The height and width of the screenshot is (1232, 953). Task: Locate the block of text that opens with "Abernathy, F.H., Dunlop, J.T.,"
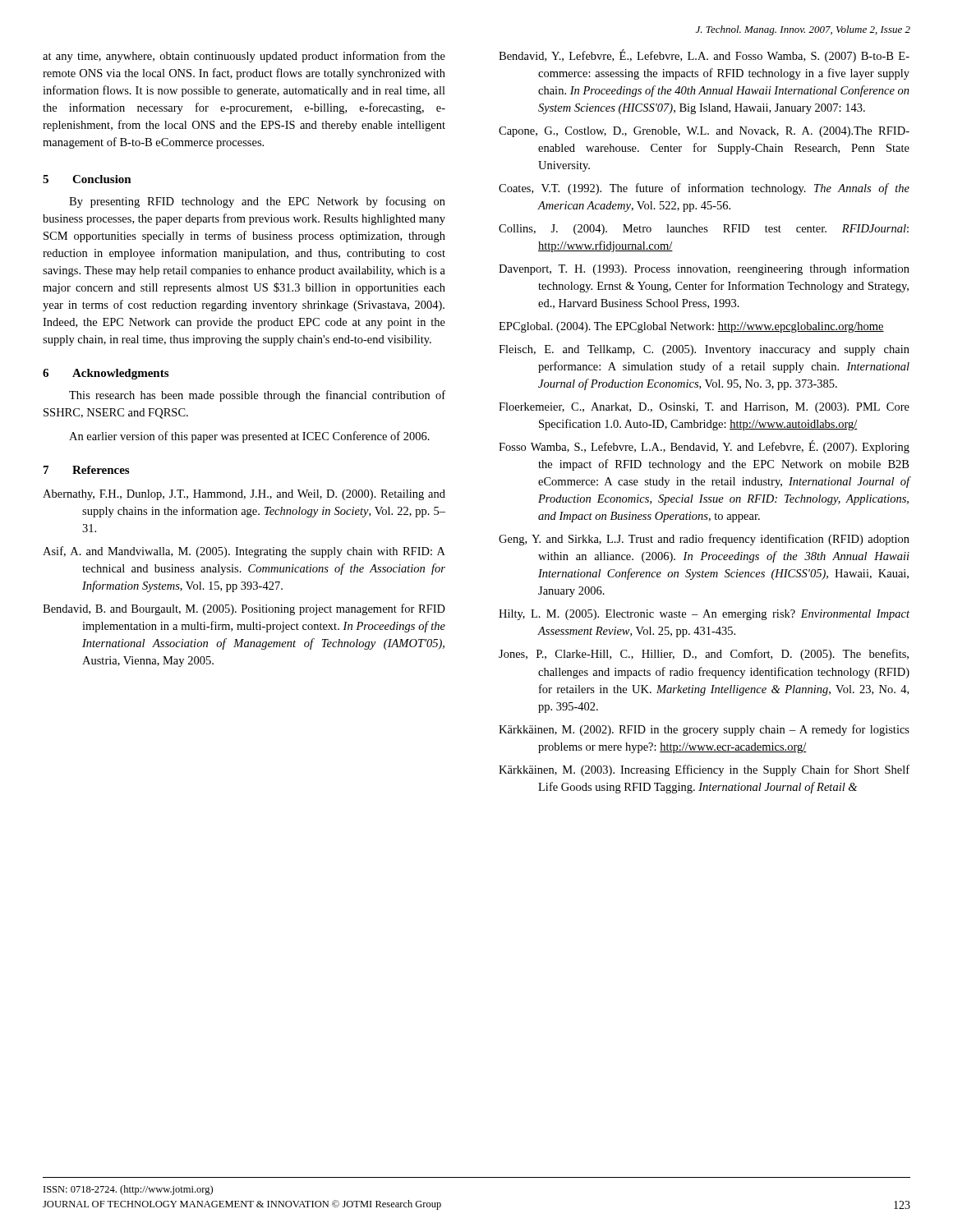pyautogui.click(x=244, y=511)
